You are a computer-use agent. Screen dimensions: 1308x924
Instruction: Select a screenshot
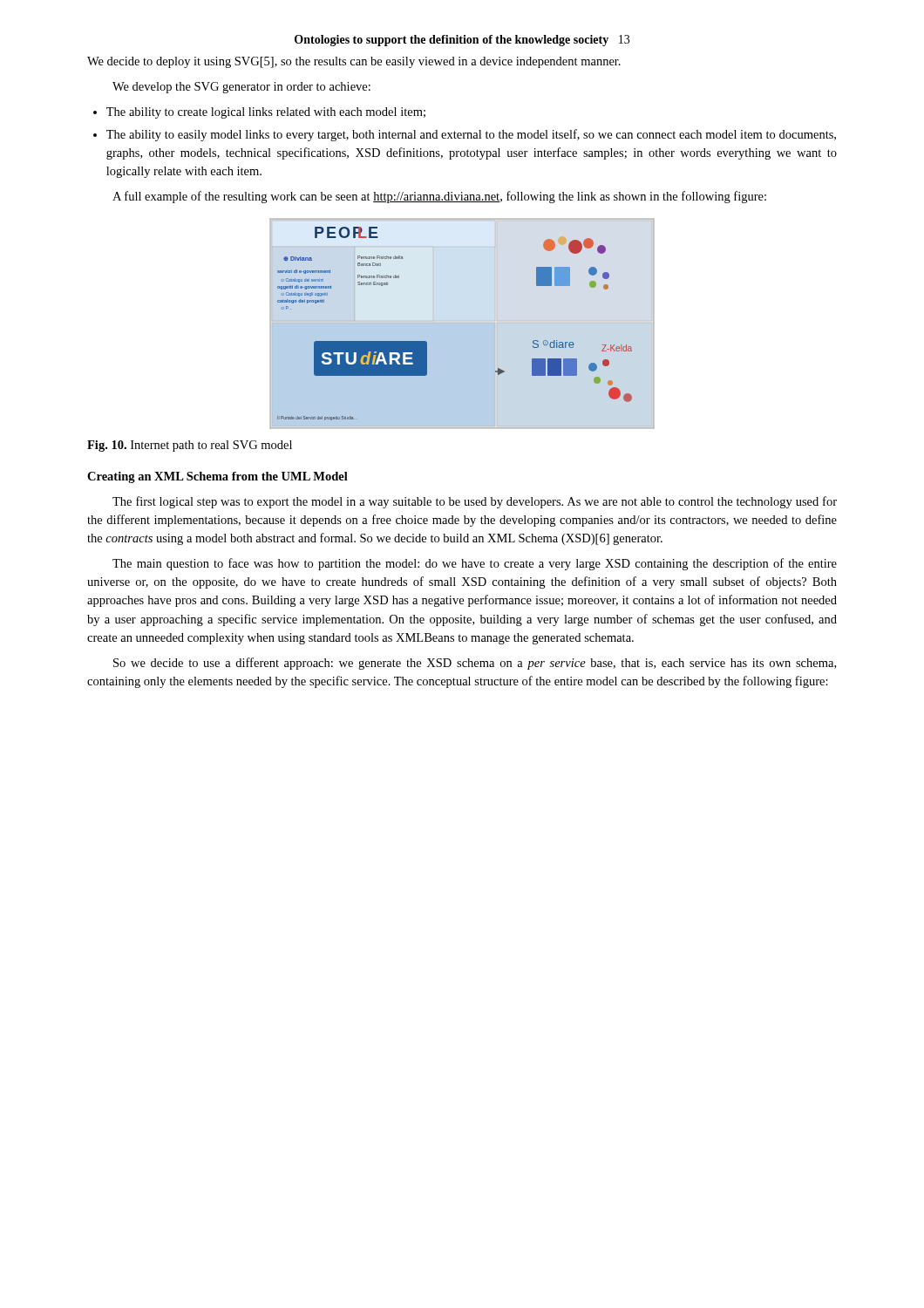pos(462,325)
